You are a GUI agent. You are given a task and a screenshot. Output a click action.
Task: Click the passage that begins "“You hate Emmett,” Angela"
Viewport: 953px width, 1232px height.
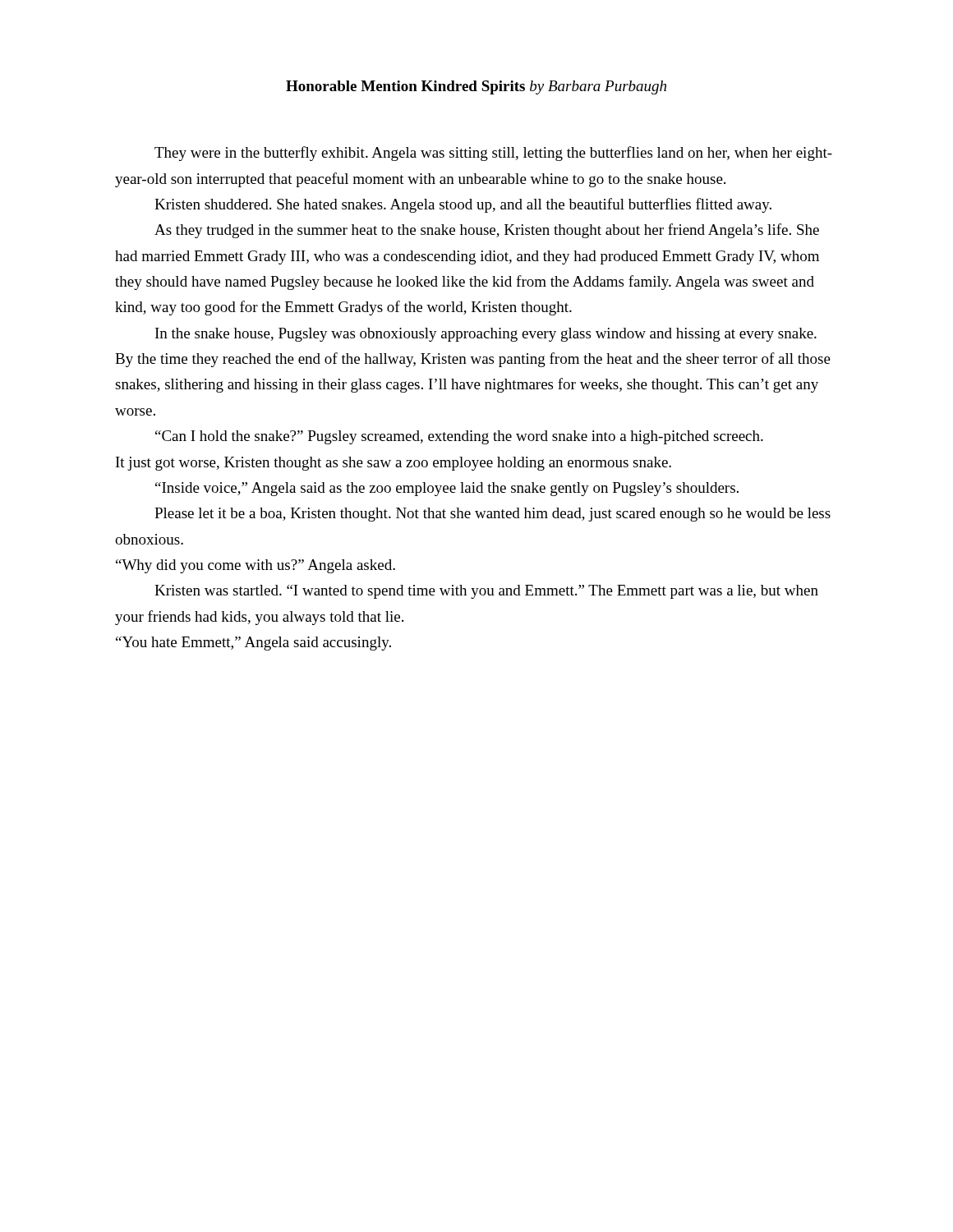(253, 644)
